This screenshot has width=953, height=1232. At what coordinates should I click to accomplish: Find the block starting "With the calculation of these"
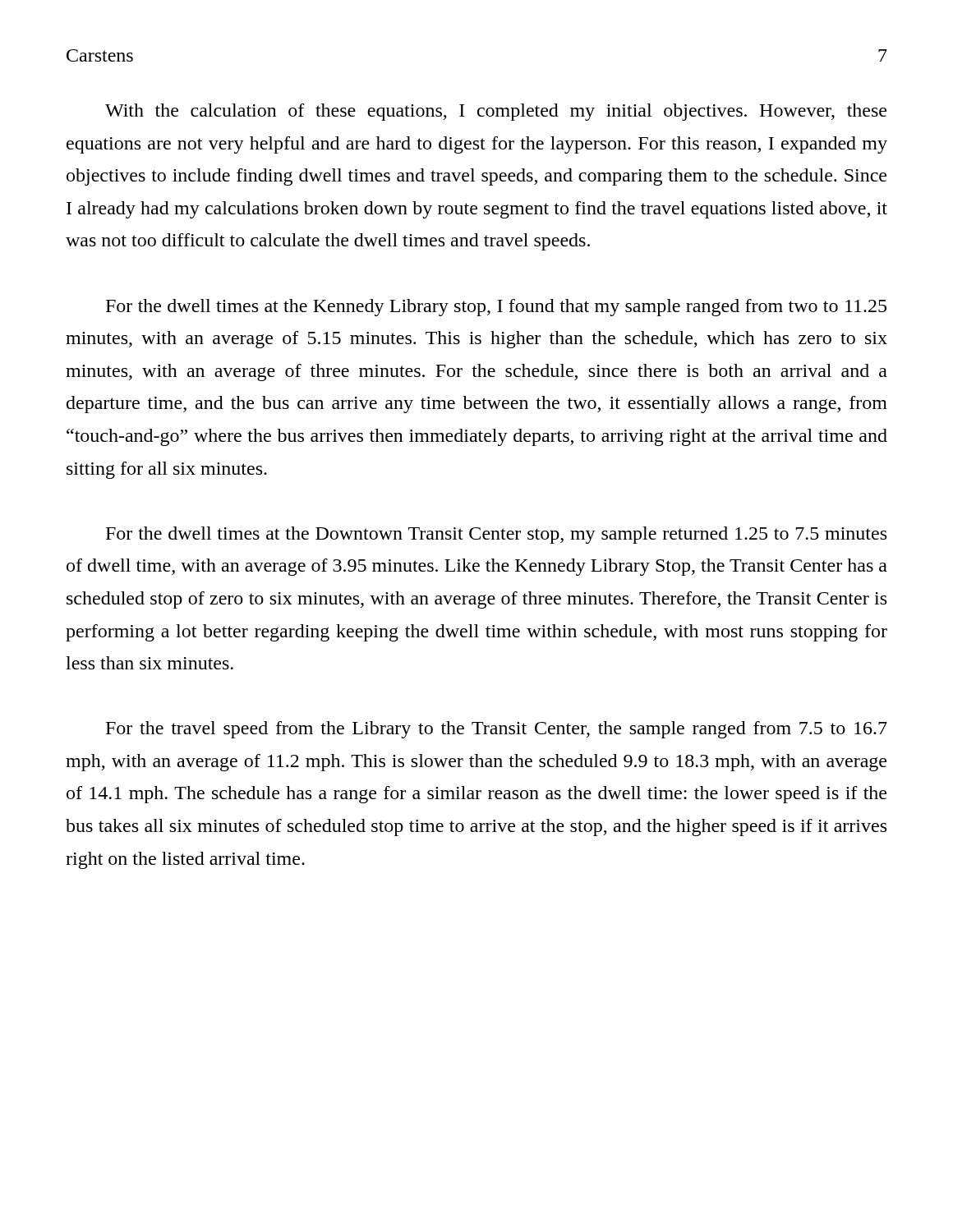[x=476, y=176]
